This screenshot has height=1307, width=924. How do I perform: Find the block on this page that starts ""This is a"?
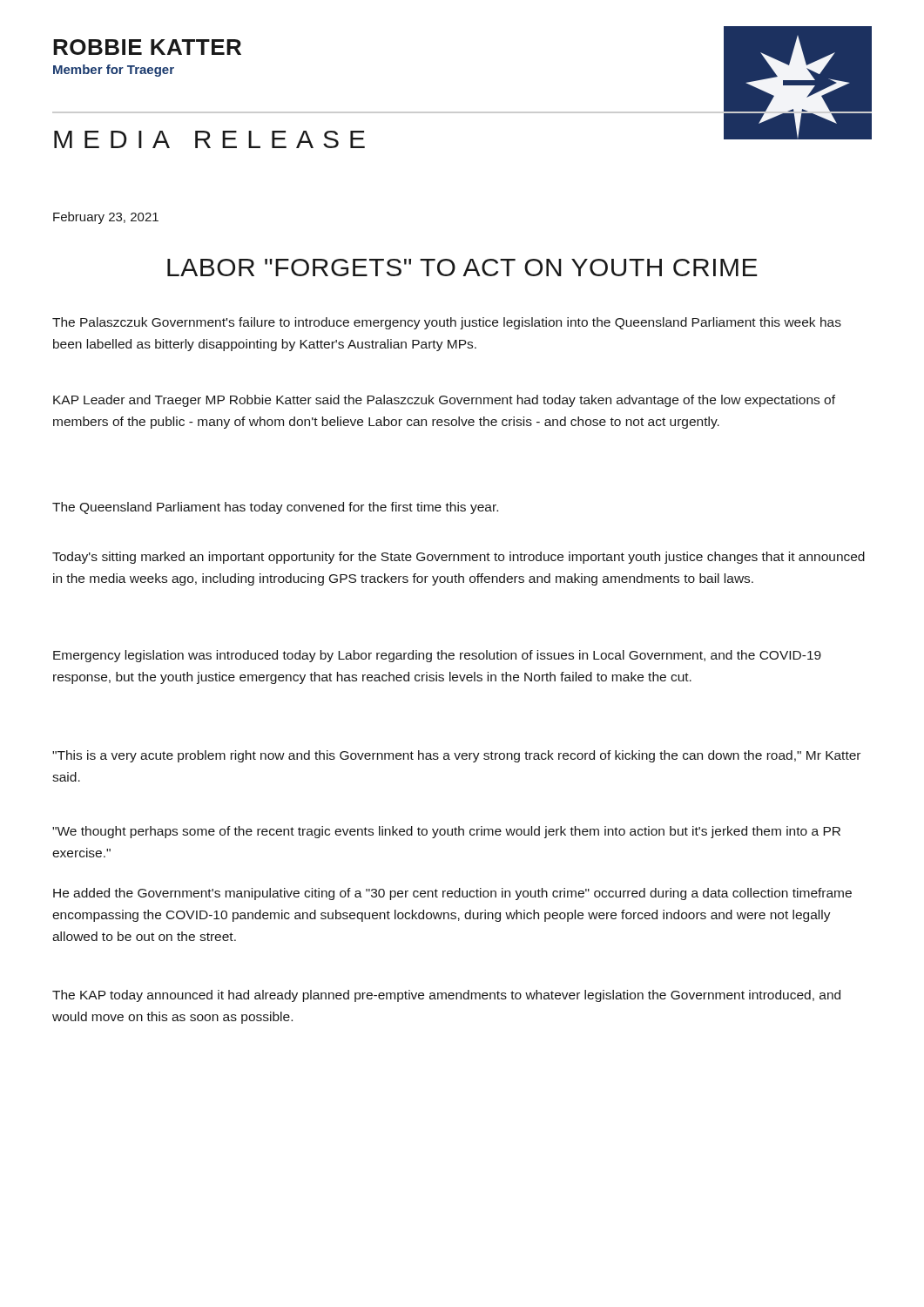(x=457, y=766)
